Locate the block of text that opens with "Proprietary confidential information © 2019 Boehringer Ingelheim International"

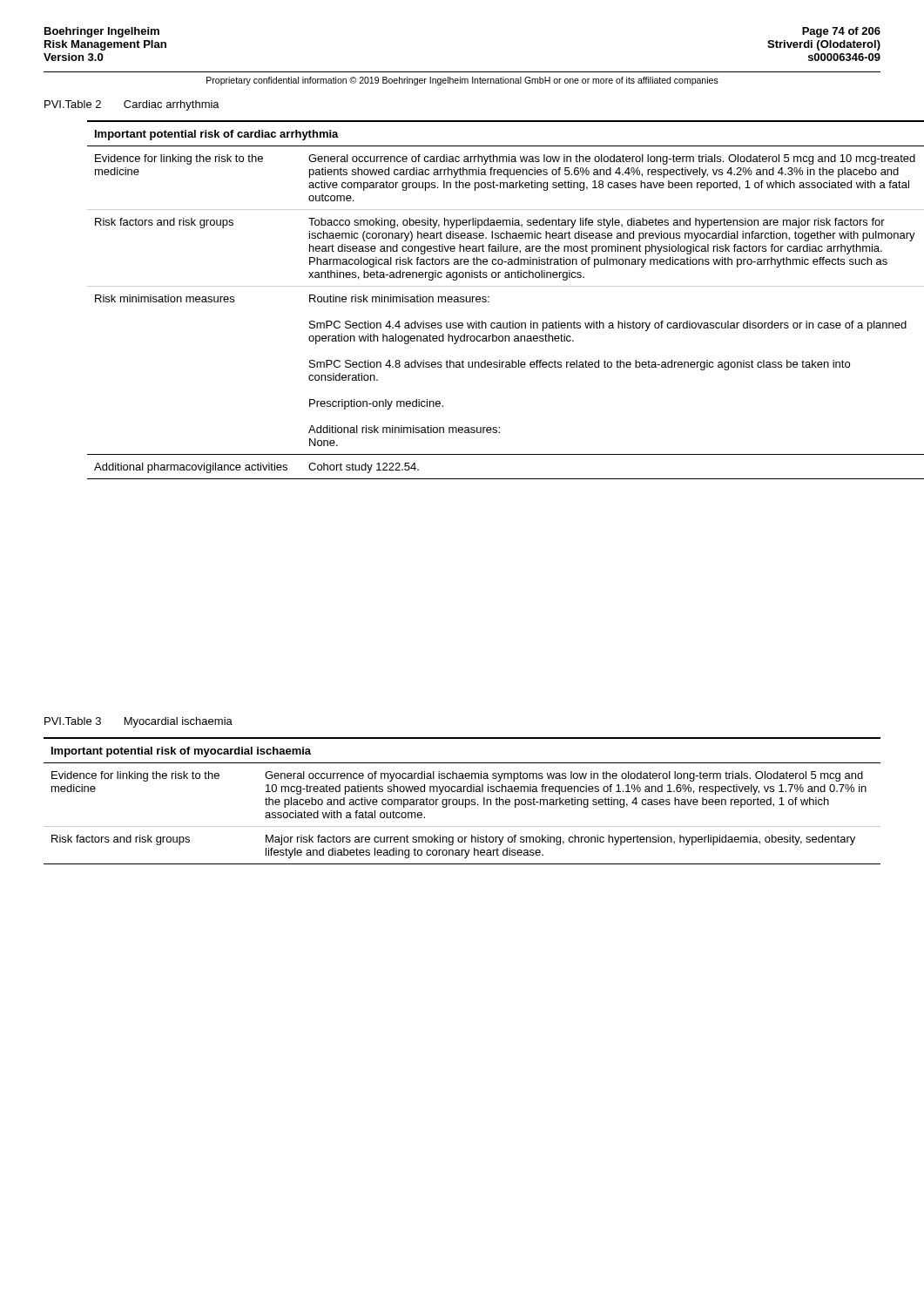462,80
